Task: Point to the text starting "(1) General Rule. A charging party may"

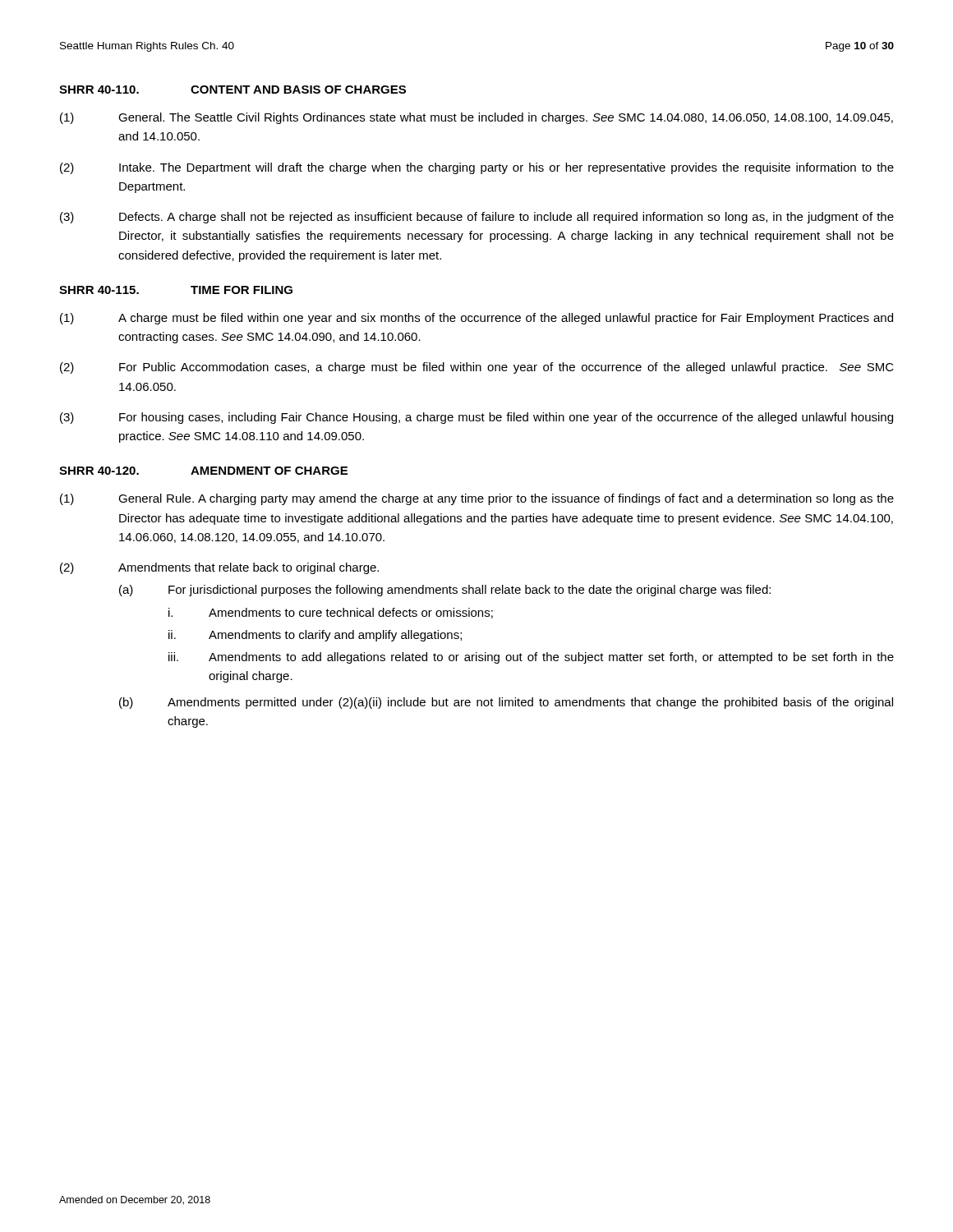Action: click(476, 518)
